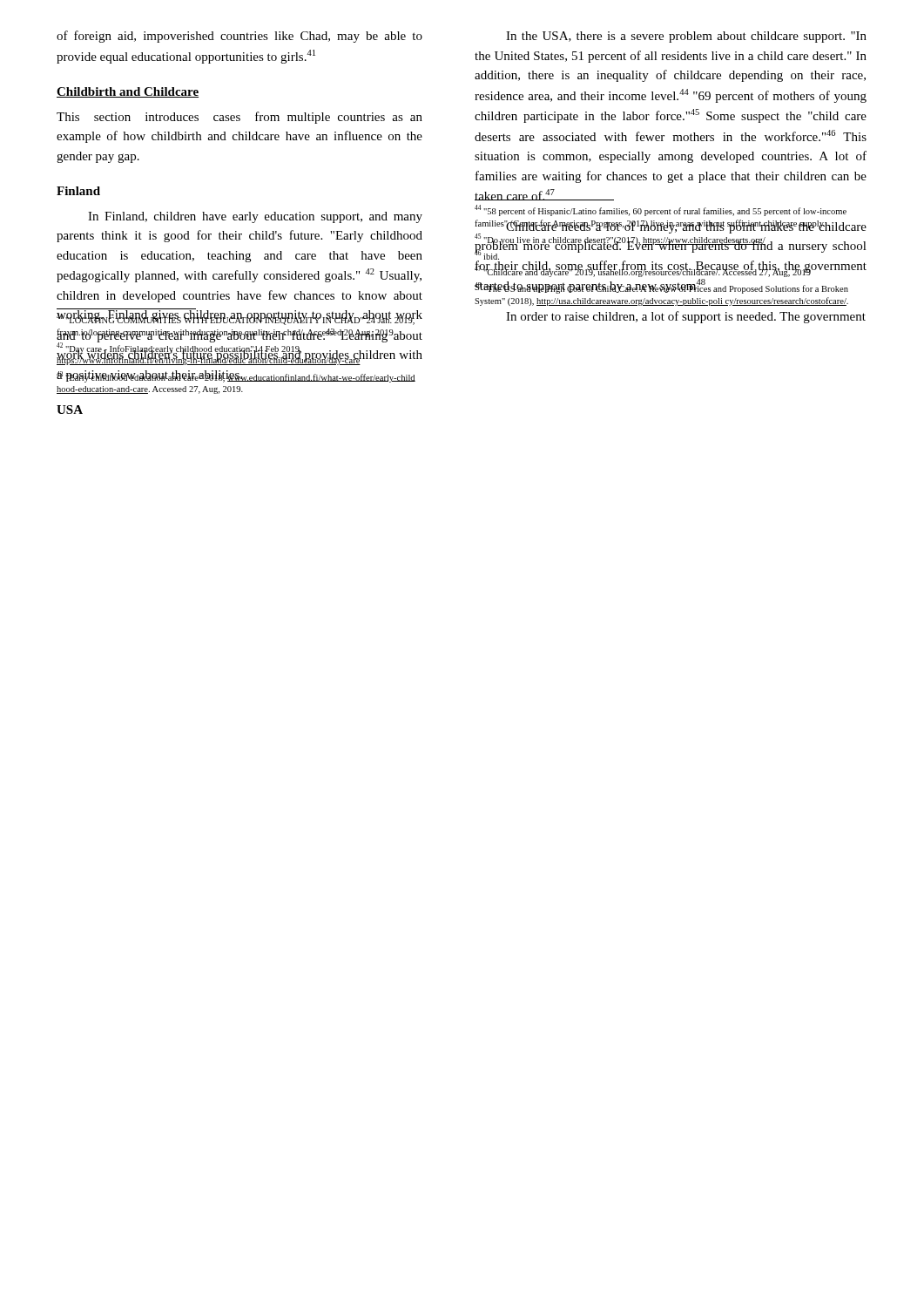Click the passage that begins "Childcare needs a lot of money, and"

tap(671, 256)
